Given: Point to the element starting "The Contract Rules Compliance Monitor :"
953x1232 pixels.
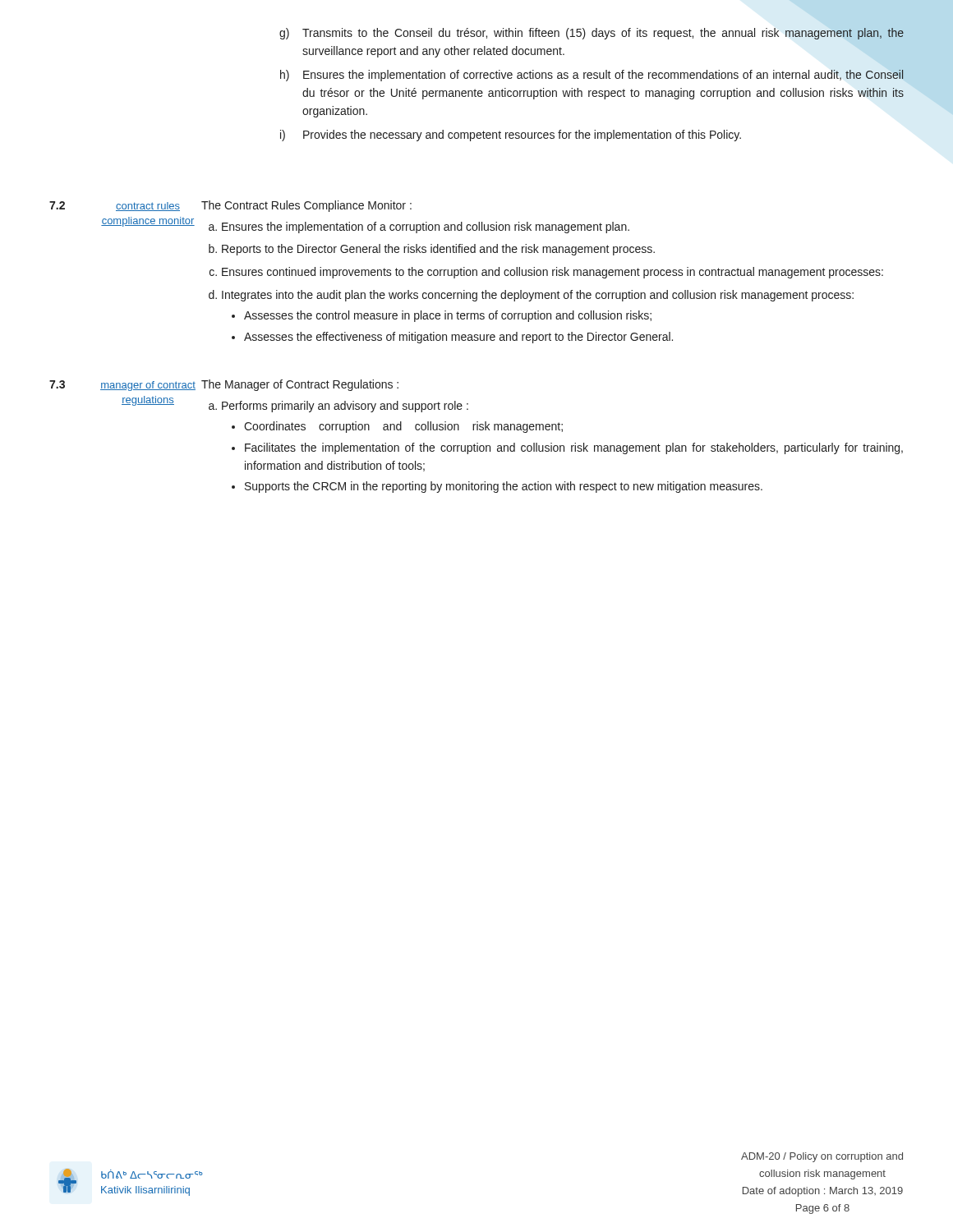Looking at the screenshot, I should coord(307,205).
